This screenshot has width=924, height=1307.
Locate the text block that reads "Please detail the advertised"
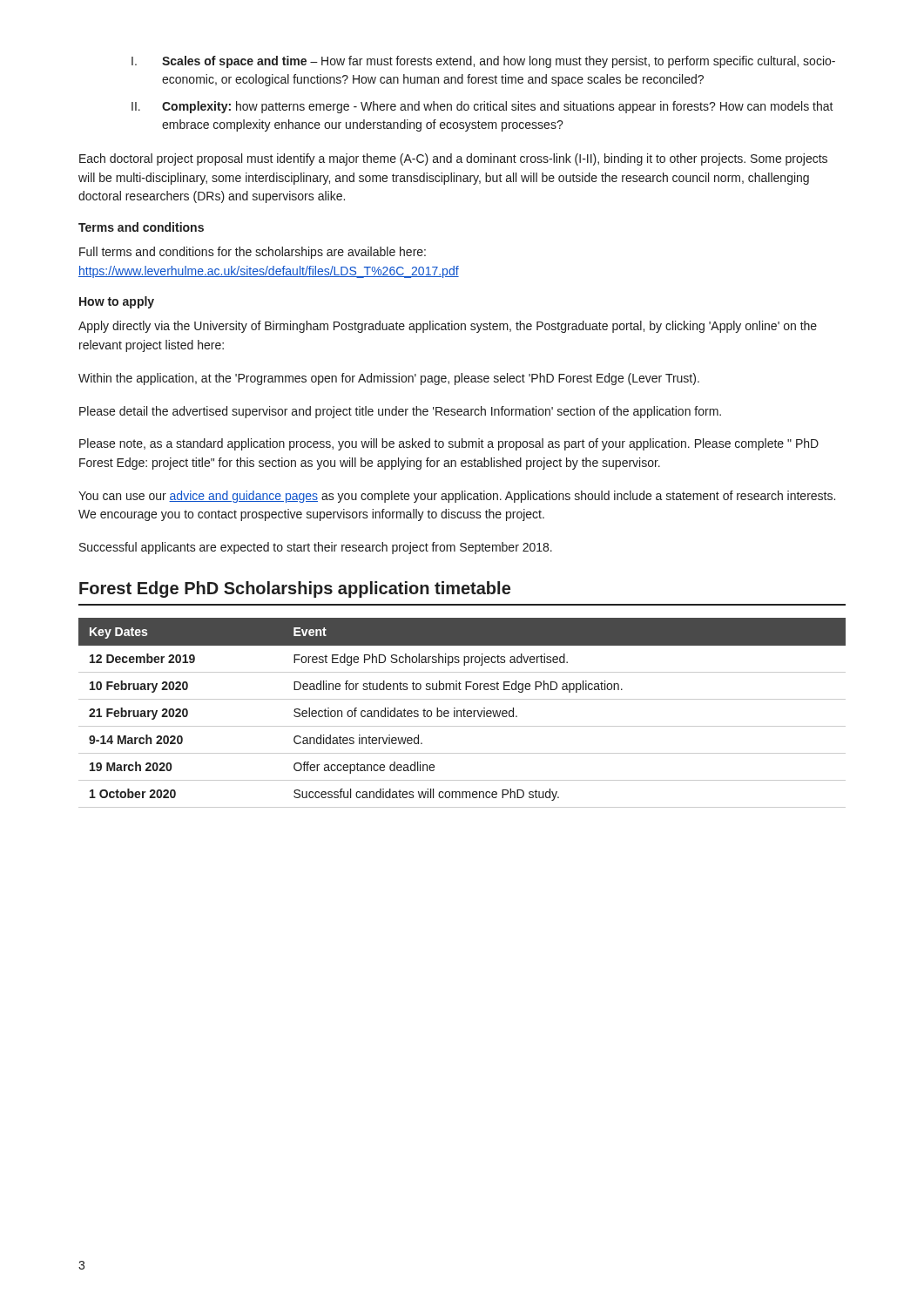400,411
